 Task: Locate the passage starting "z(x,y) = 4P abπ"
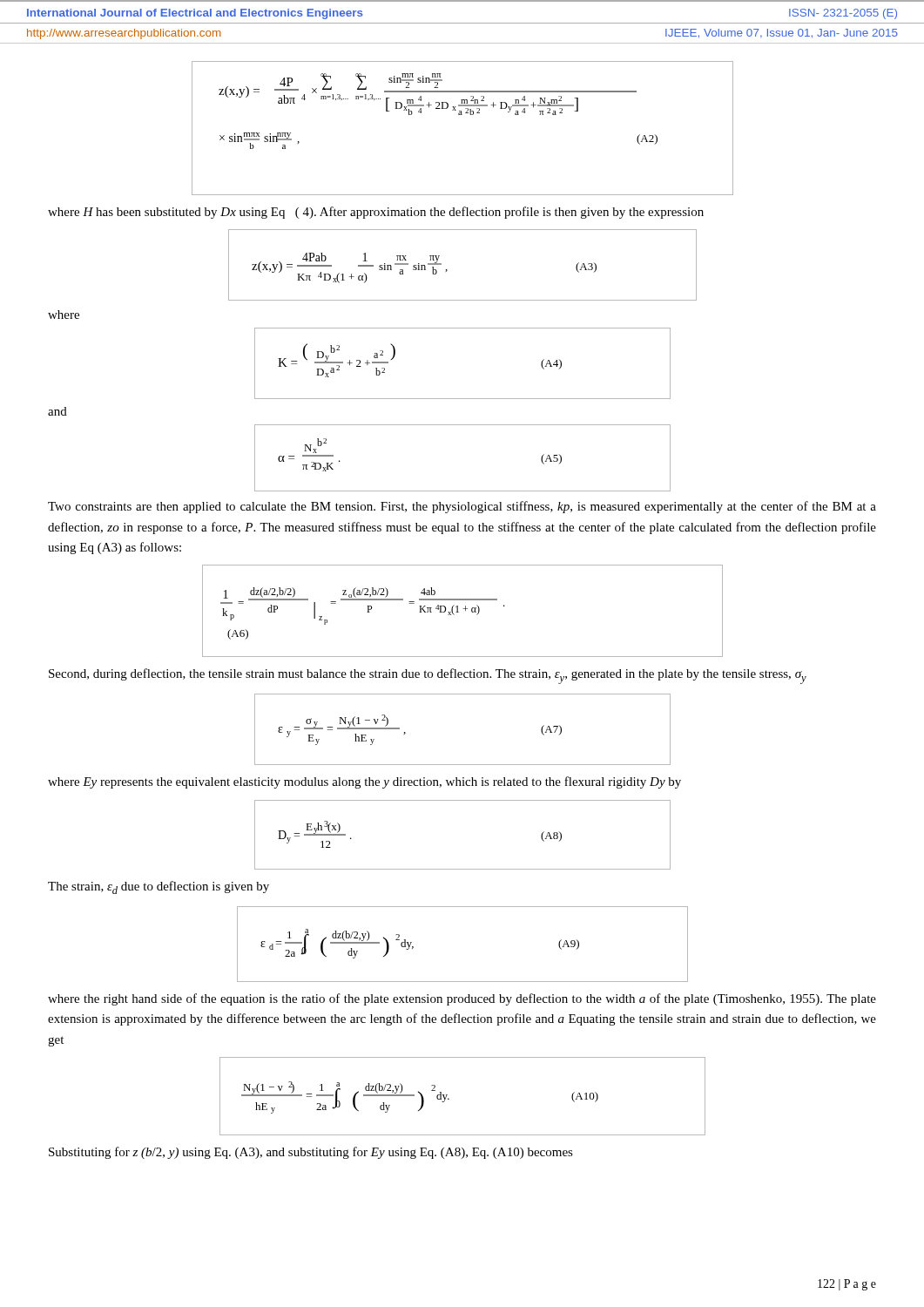pos(428,94)
